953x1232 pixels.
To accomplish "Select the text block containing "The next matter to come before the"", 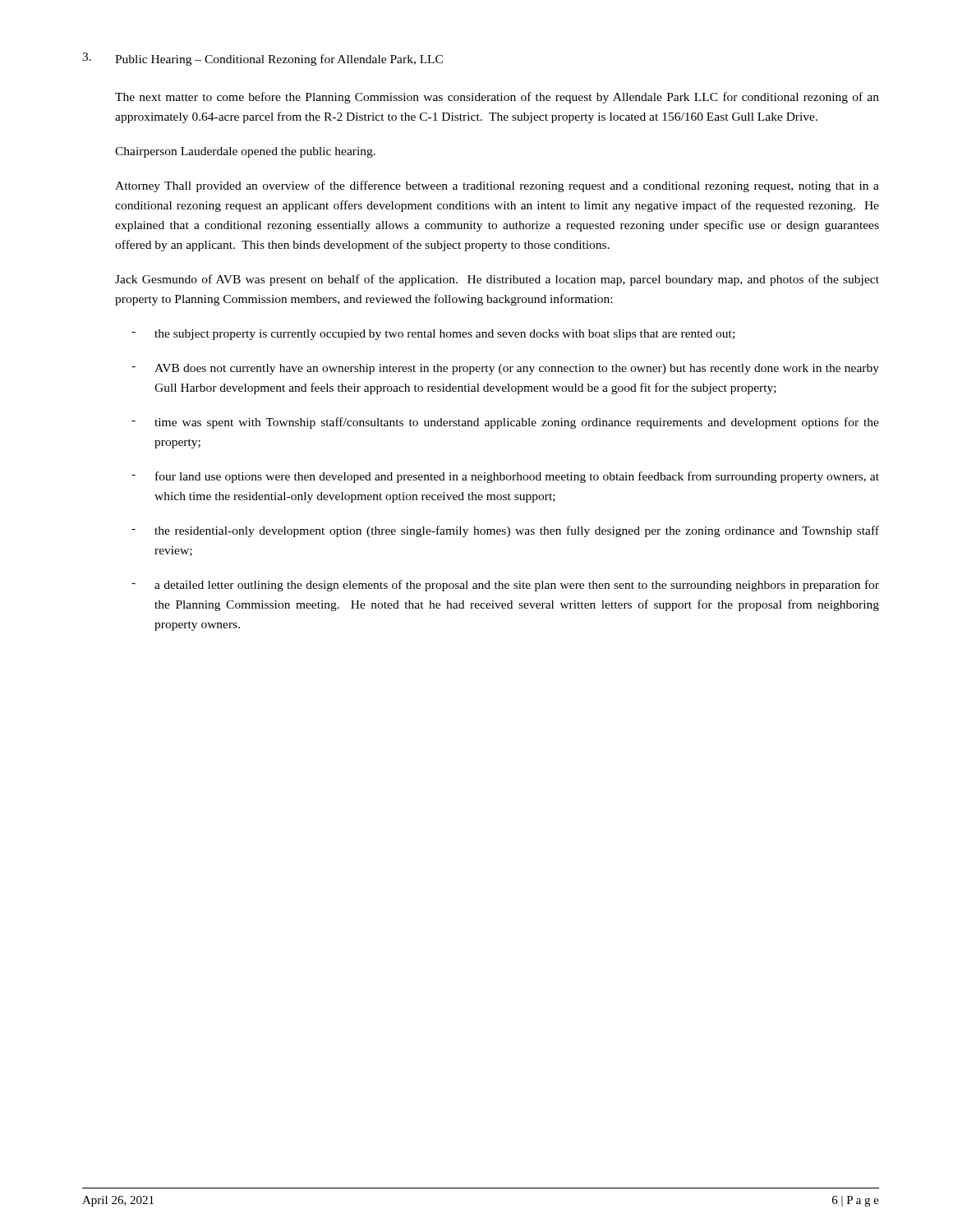I will pos(497,106).
